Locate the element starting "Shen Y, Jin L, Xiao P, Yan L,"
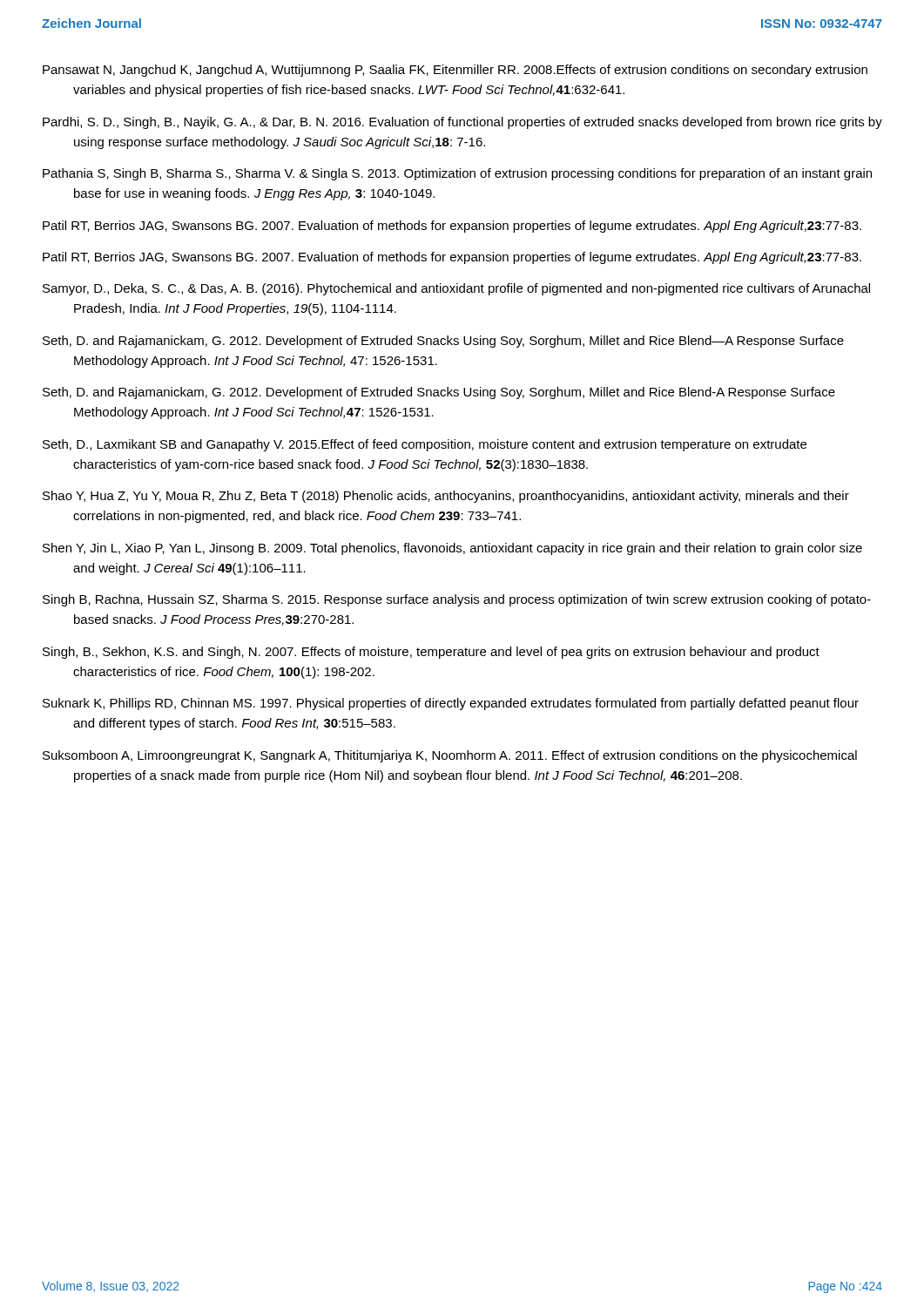Image resolution: width=924 pixels, height=1307 pixels. tap(452, 557)
